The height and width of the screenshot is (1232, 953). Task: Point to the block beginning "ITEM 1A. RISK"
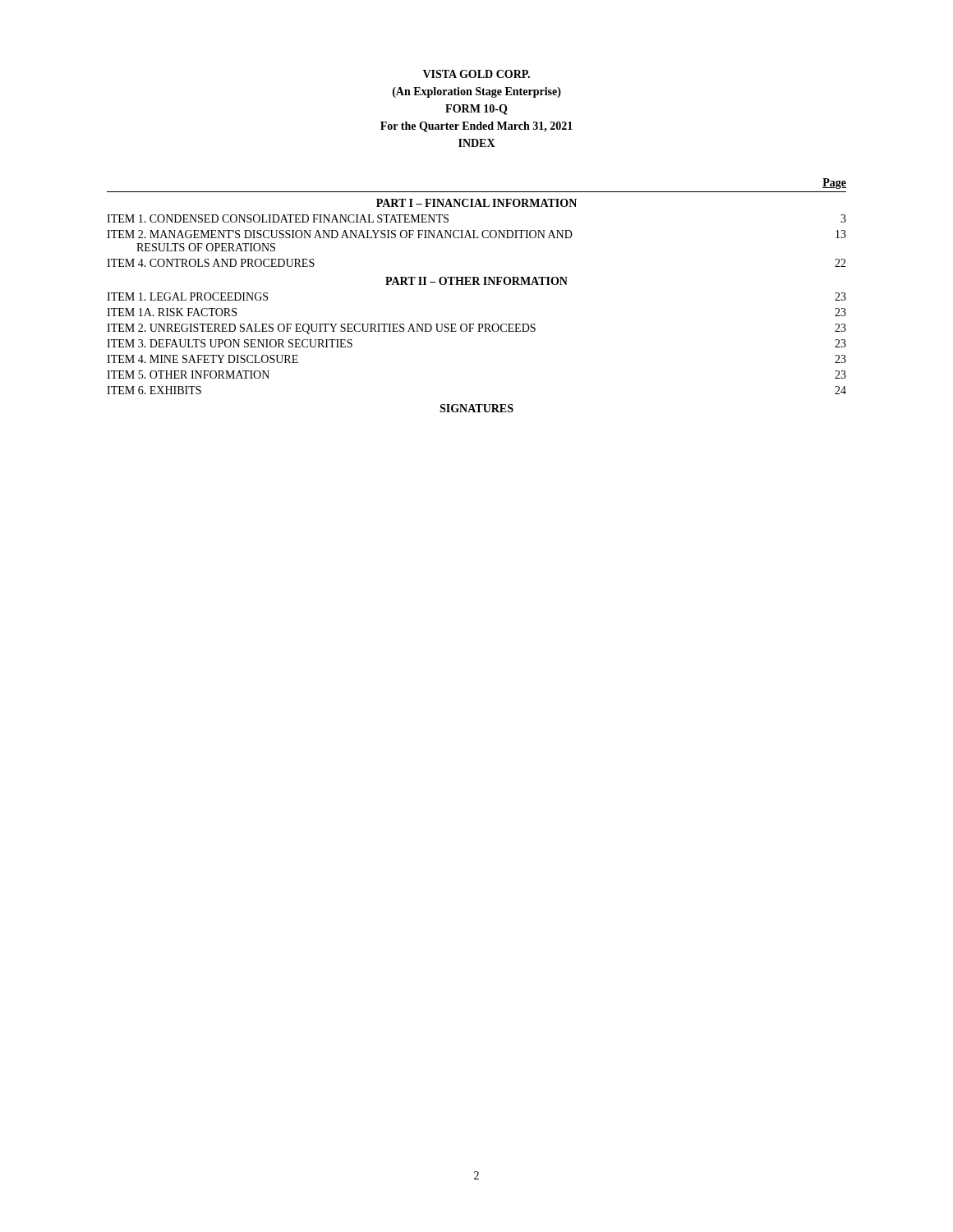[x=476, y=313]
